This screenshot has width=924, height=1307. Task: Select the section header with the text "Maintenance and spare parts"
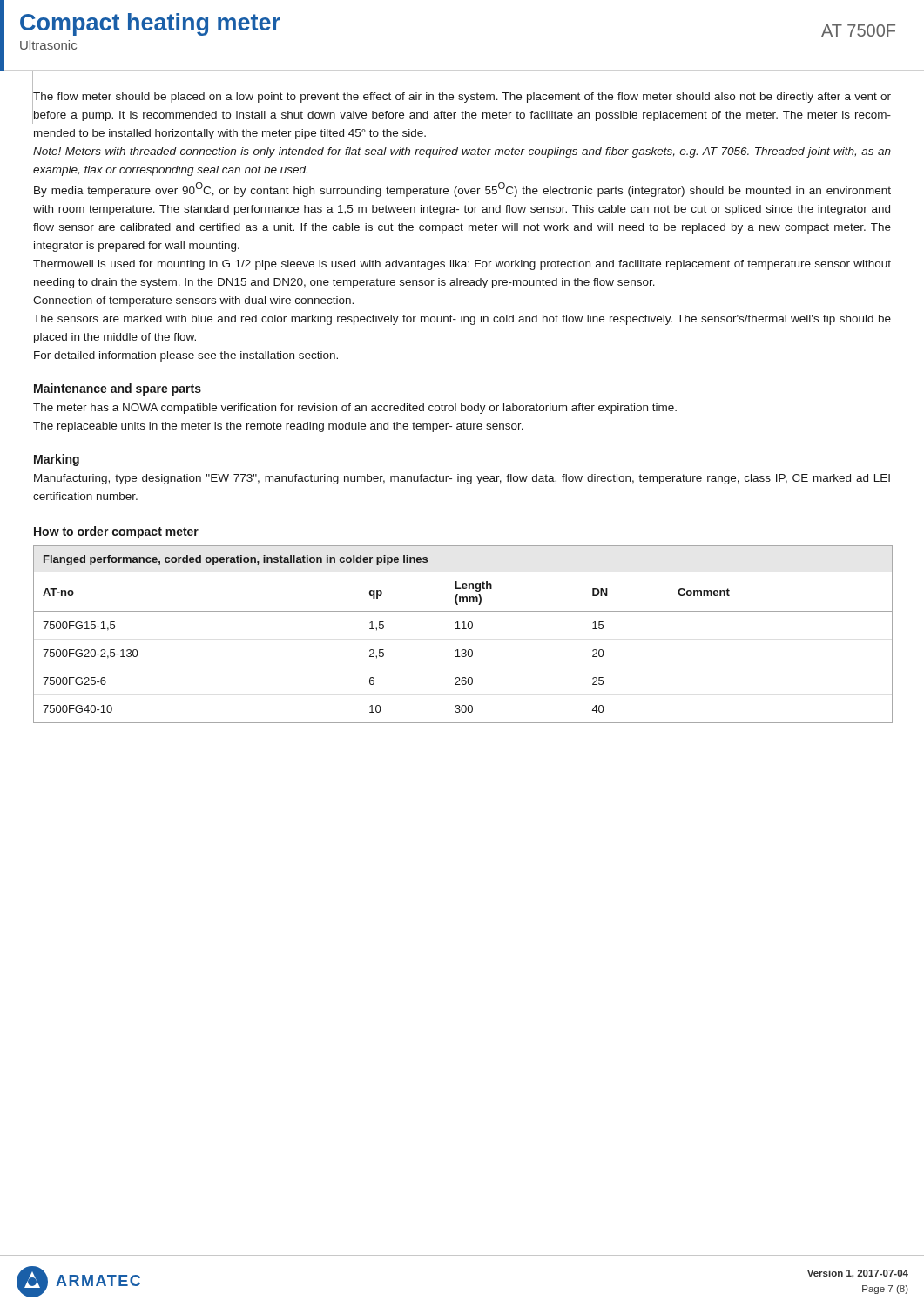coord(117,389)
